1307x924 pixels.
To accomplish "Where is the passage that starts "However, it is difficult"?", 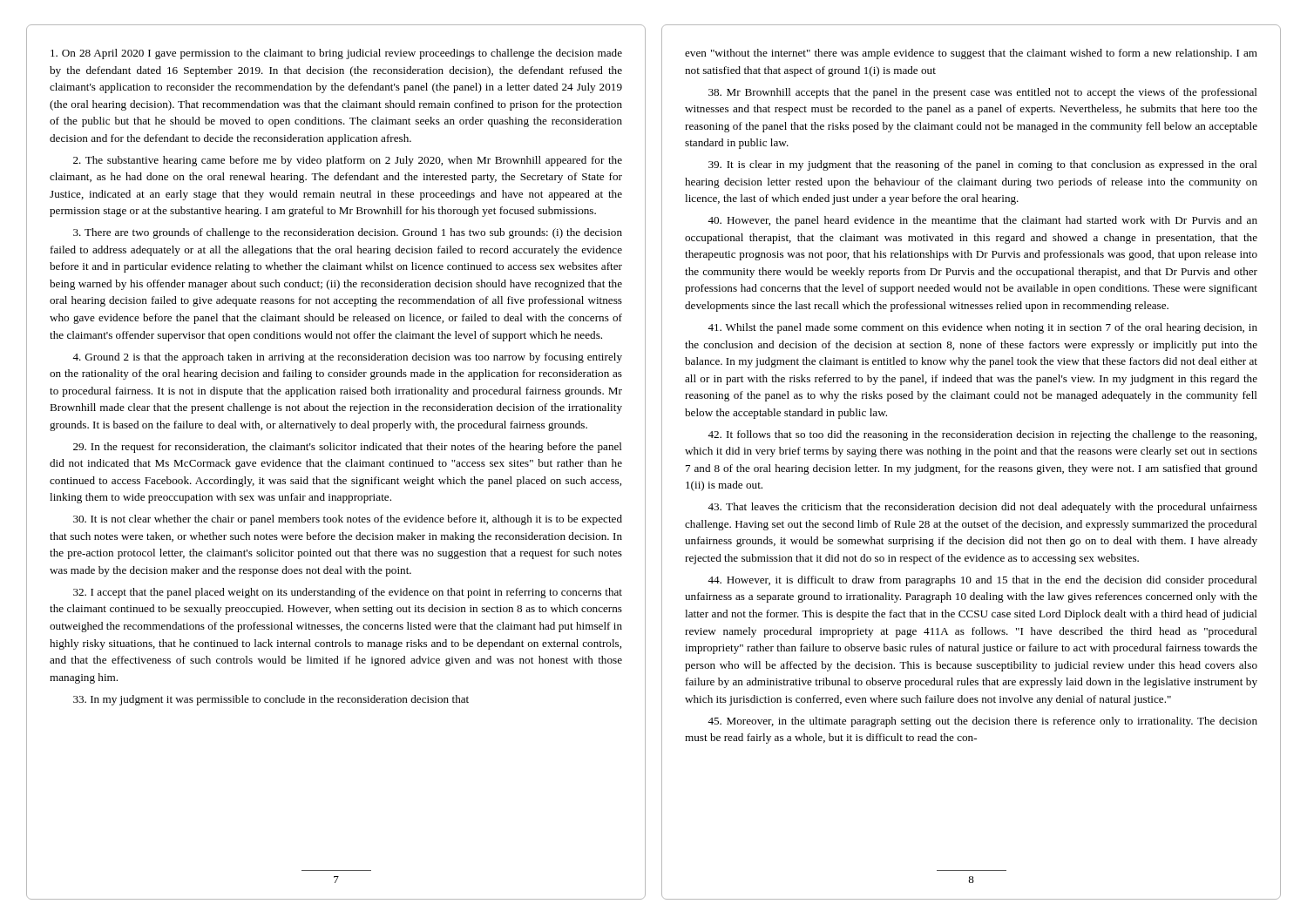I will coord(971,639).
